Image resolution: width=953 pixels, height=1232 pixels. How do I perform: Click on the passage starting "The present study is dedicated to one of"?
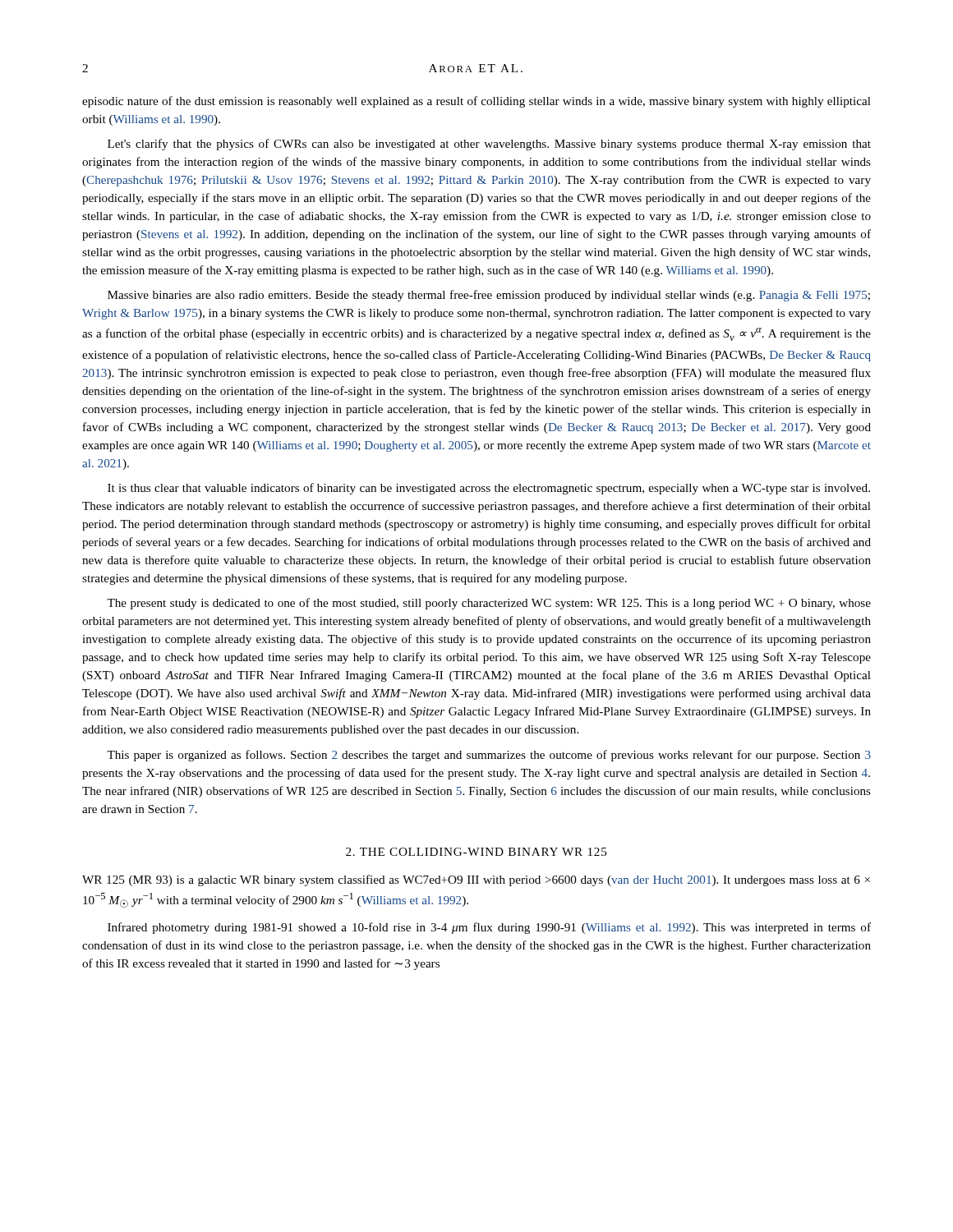pos(476,666)
